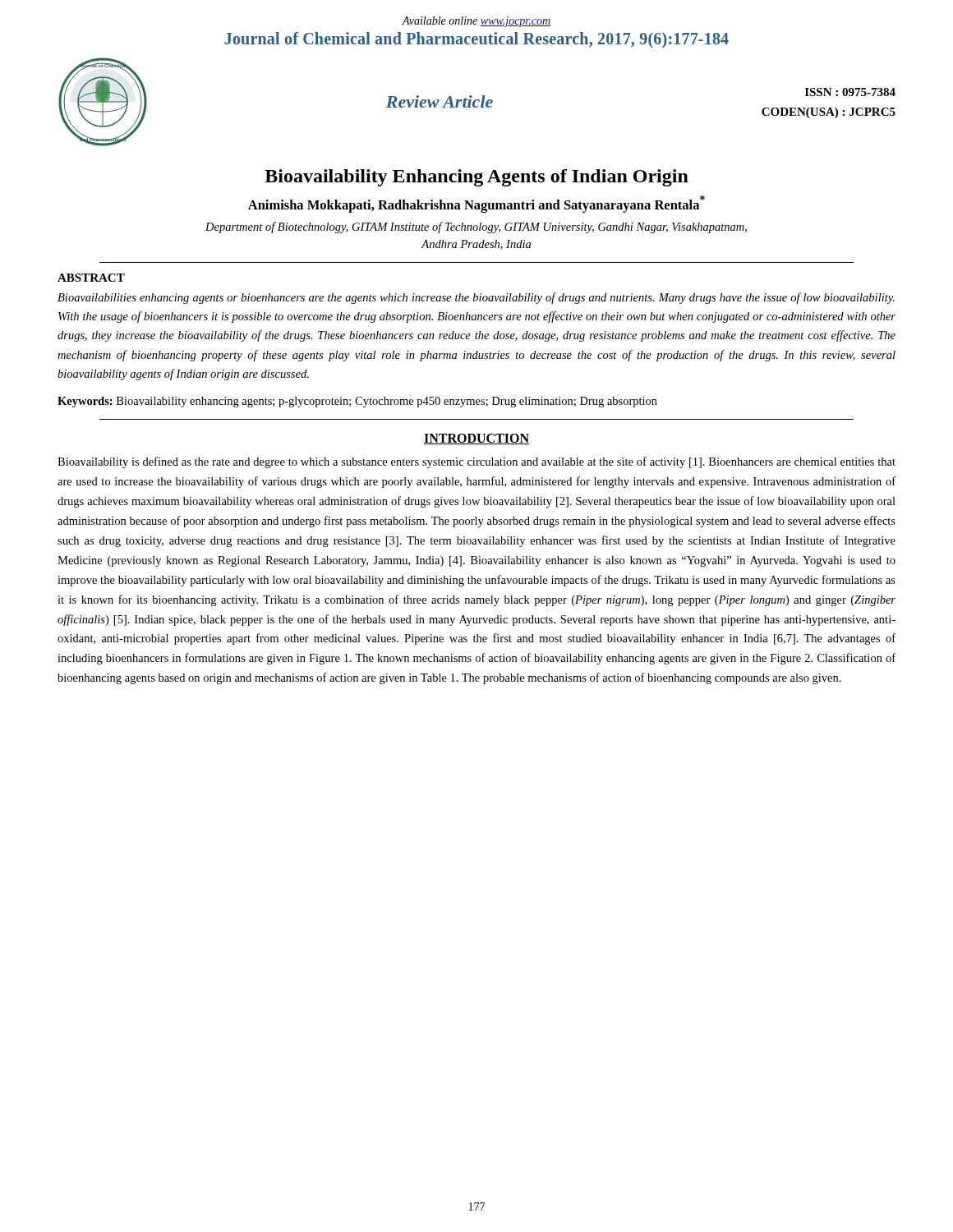Image resolution: width=953 pixels, height=1232 pixels.
Task: Locate the text with the text "Animisha Mokkapati, Radhakrishna Nagumantri and Satyanarayana Rentala*"
Action: (x=476, y=203)
